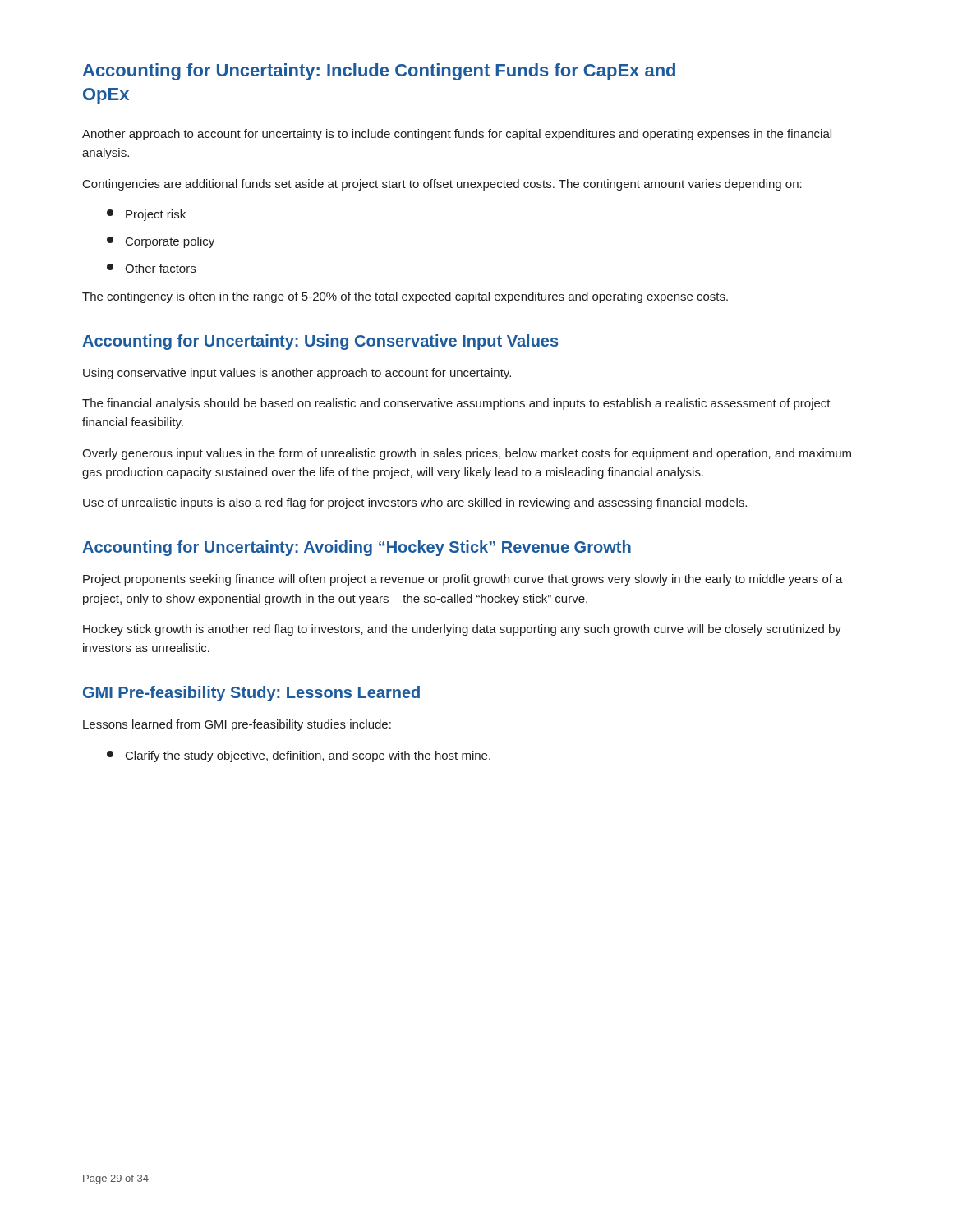Image resolution: width=953 pixels, height=1232 pixels.
Task: Locate the region starting "Use of unrealistic inputs"
Action: pyautogui.click(x=415, y=502)
